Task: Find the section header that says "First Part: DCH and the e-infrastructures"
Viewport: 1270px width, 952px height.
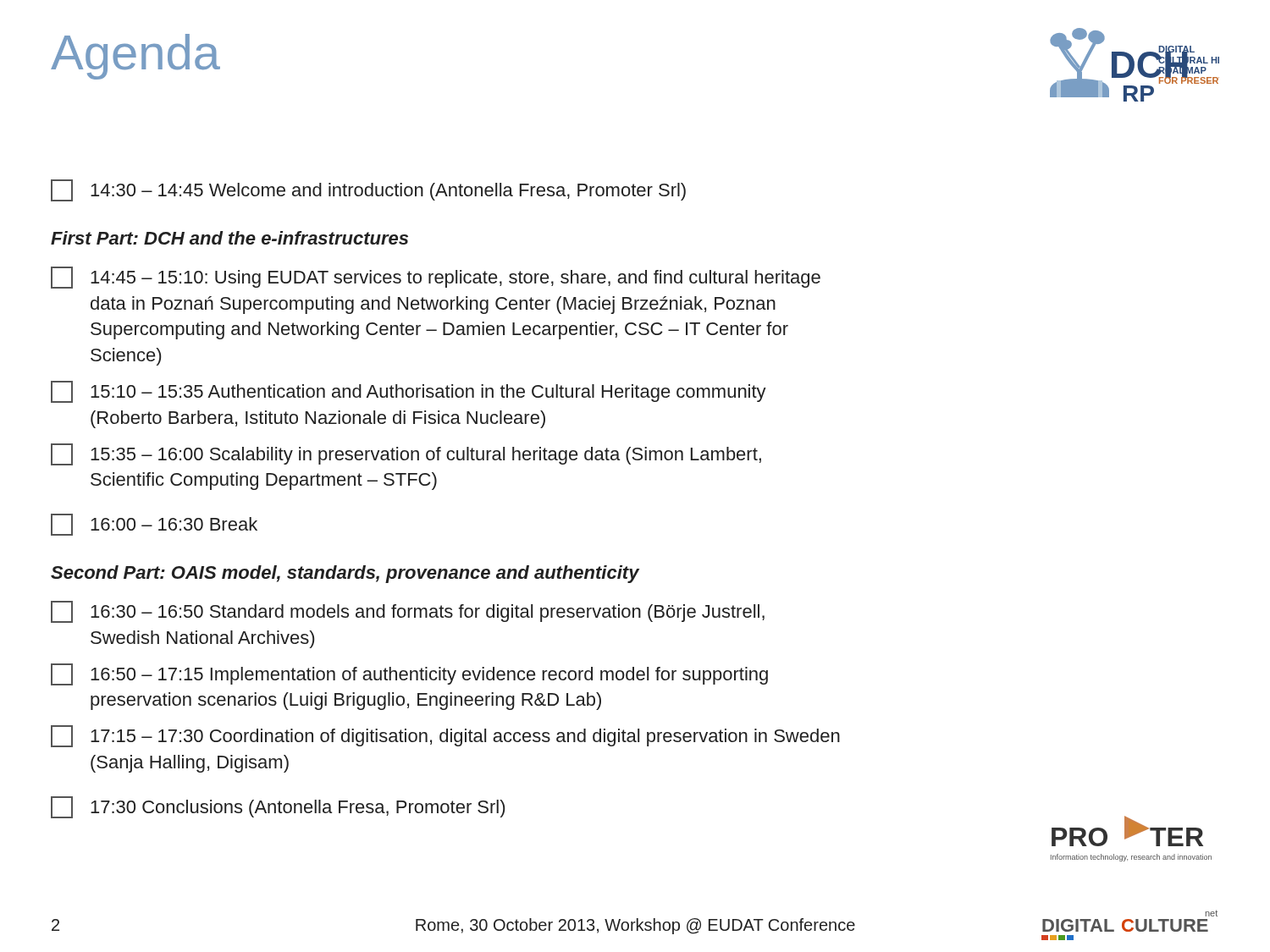Action: click(230, 238)
